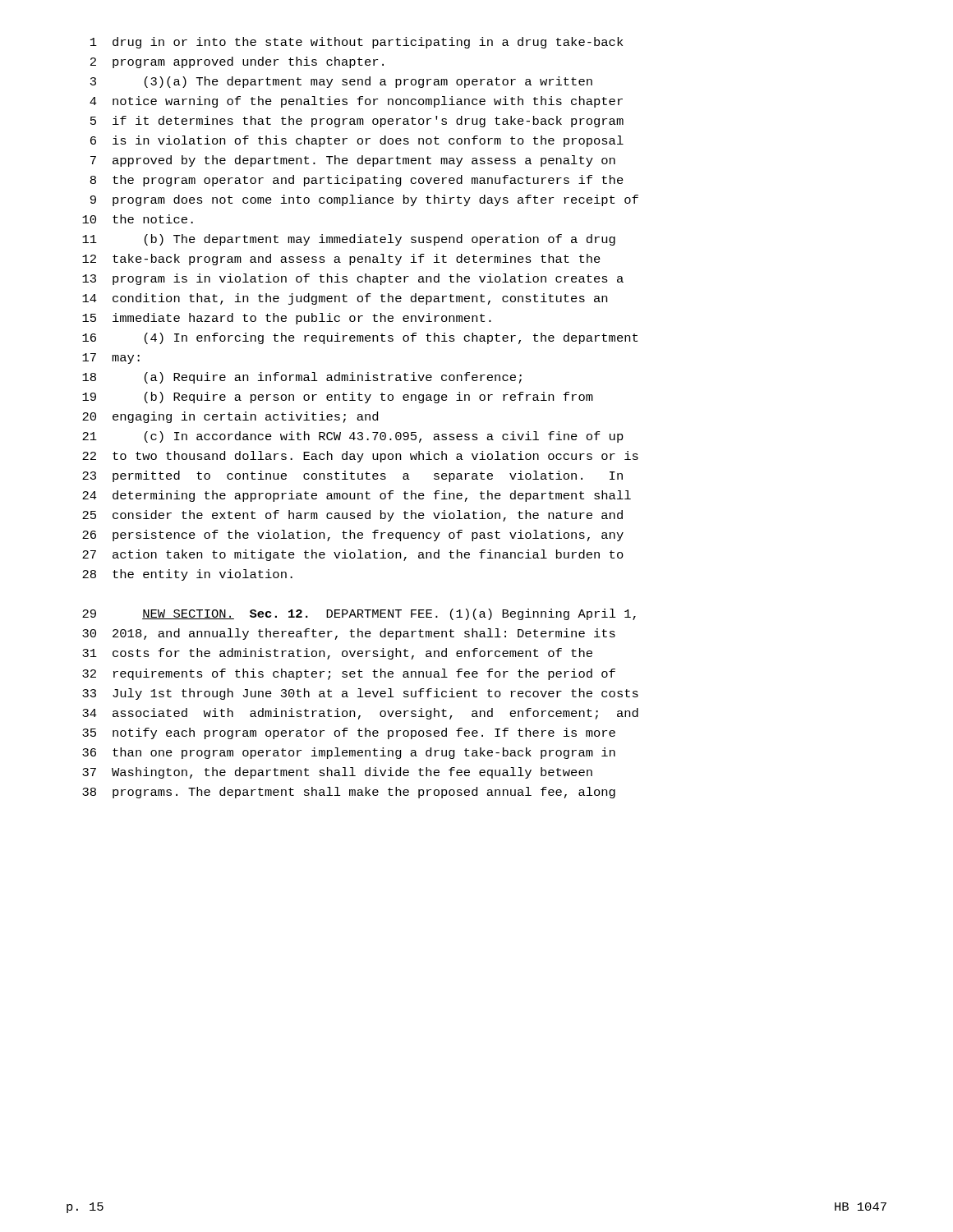Screen dimensions: 1232x953
Task: Click the passage that begins "13 program is in violation of"
Action: 476,279
